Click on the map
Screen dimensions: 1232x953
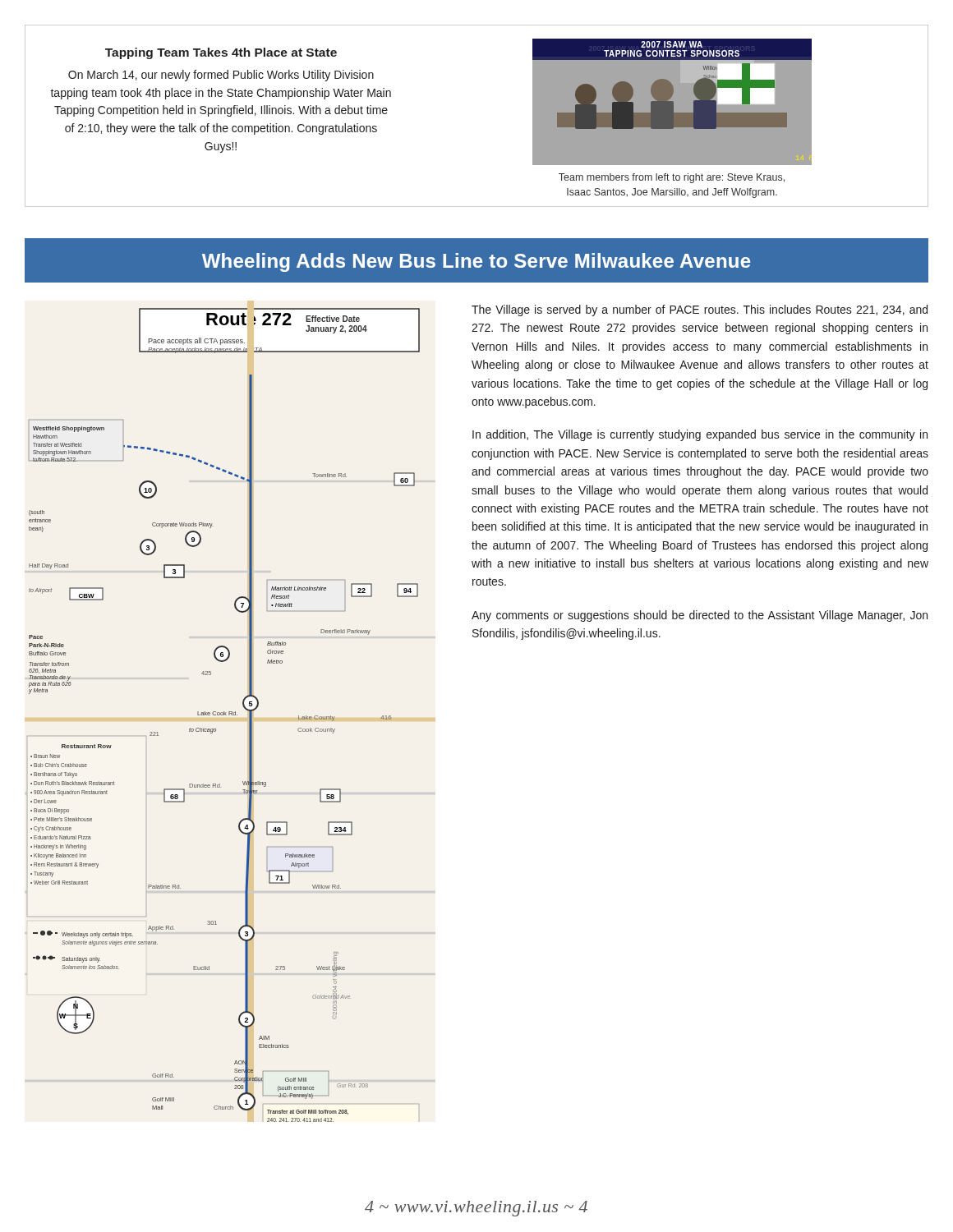(x=230, y=711)
